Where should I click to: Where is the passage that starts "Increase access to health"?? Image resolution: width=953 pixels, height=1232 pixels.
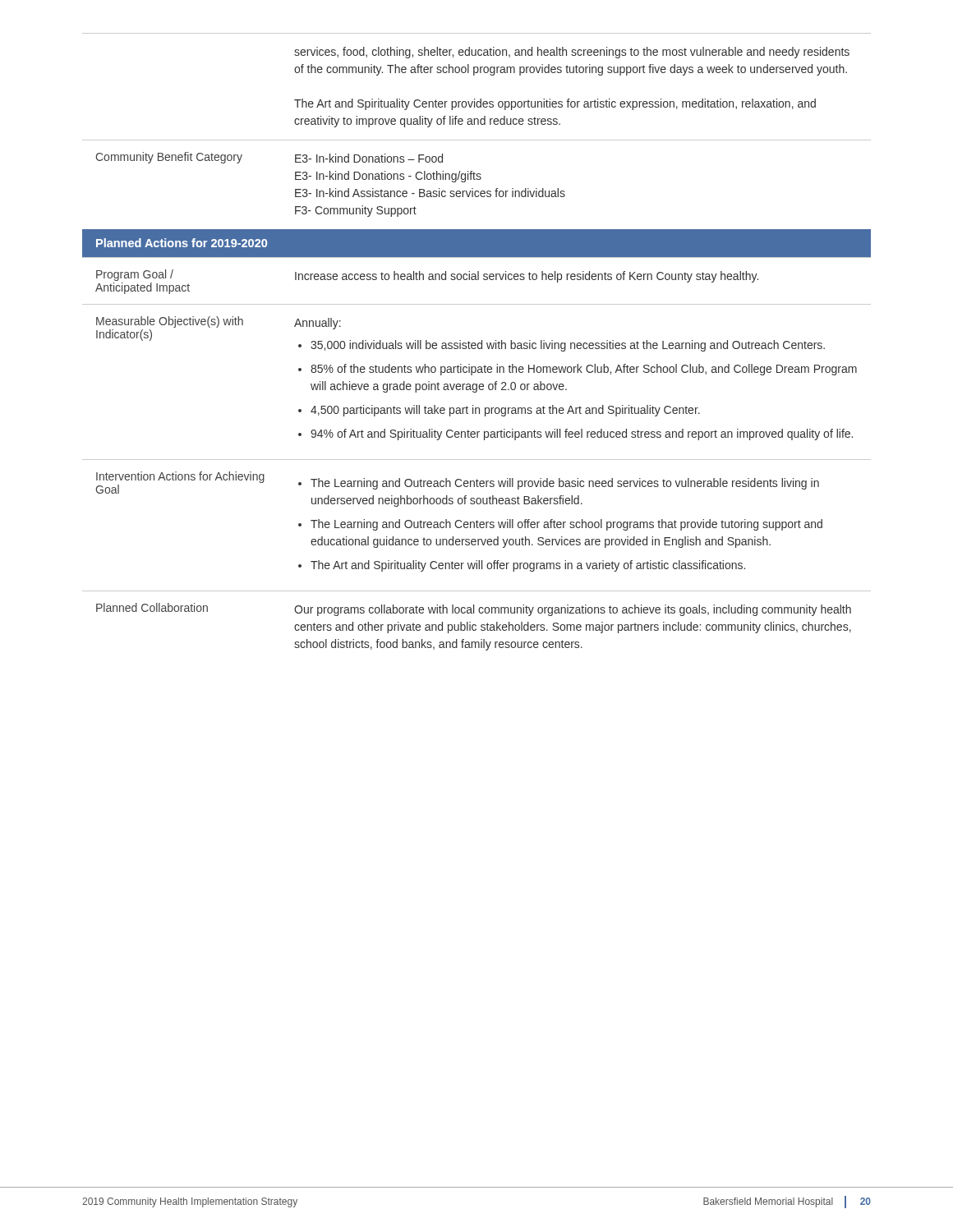(x=527, y=276)
